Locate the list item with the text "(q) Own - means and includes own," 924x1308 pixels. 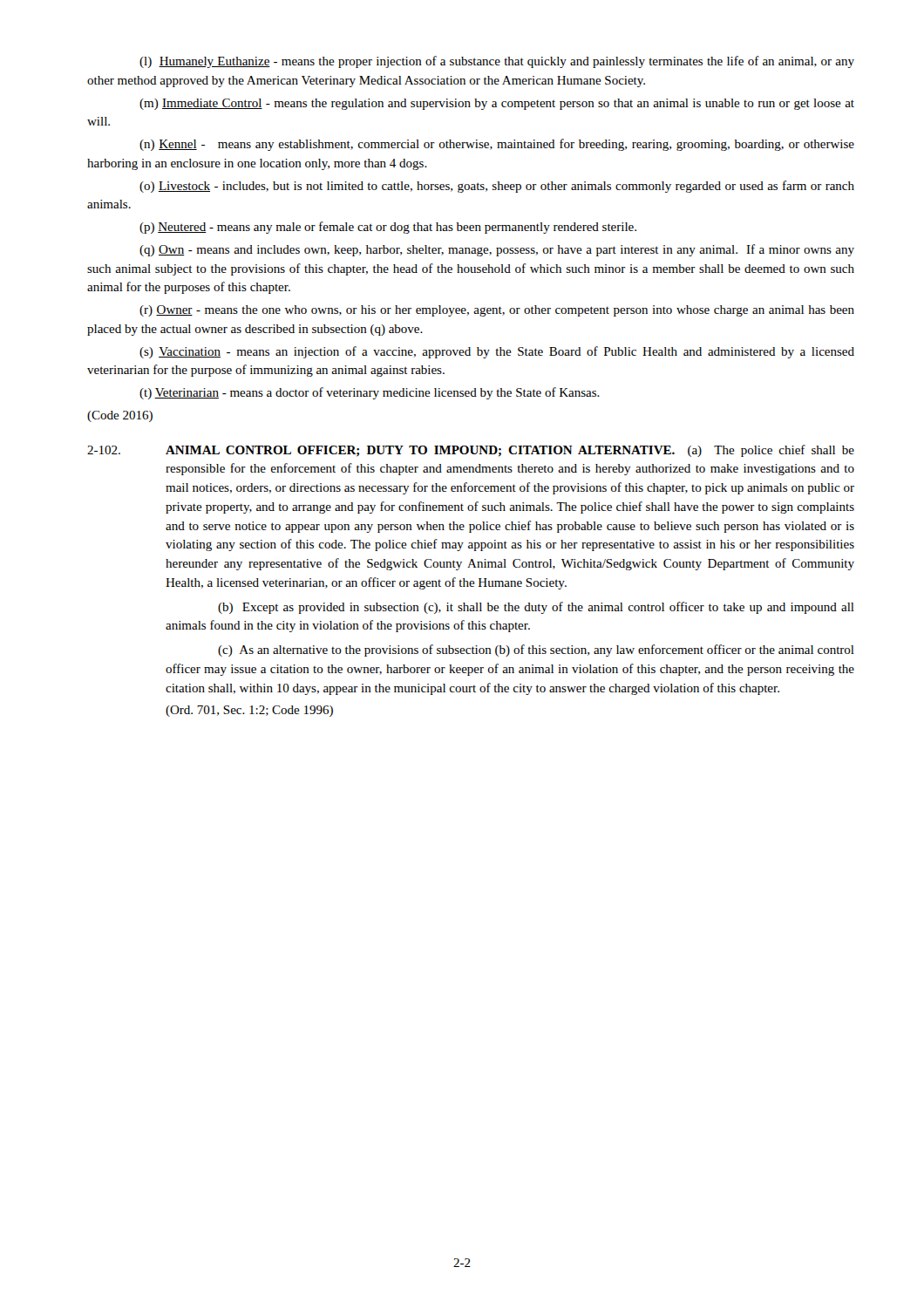pos(471,269)
